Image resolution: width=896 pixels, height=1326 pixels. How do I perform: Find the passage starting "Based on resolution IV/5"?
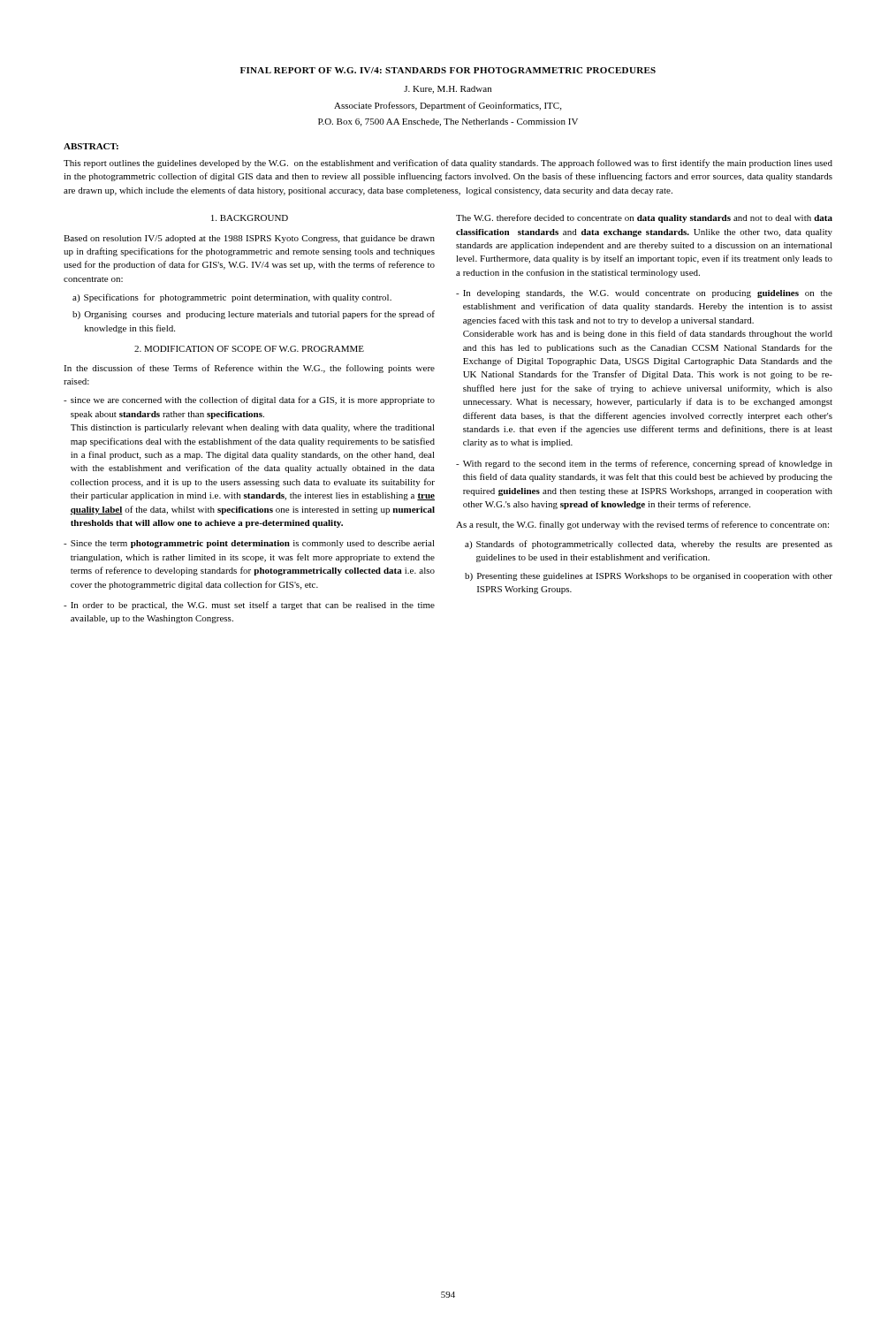coord(249,258)
